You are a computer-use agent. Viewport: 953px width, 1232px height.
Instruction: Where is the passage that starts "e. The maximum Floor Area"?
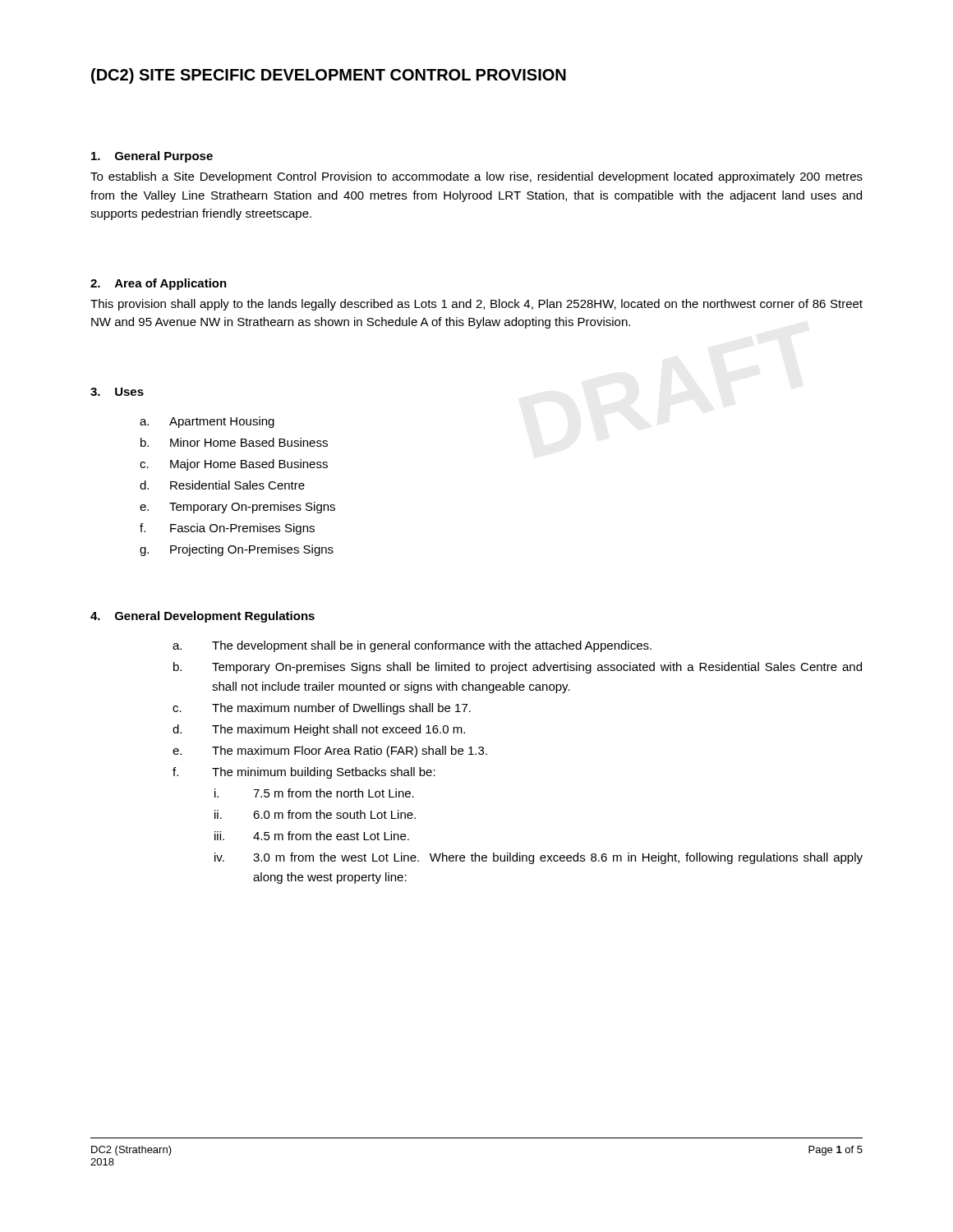tap(330, 750)
